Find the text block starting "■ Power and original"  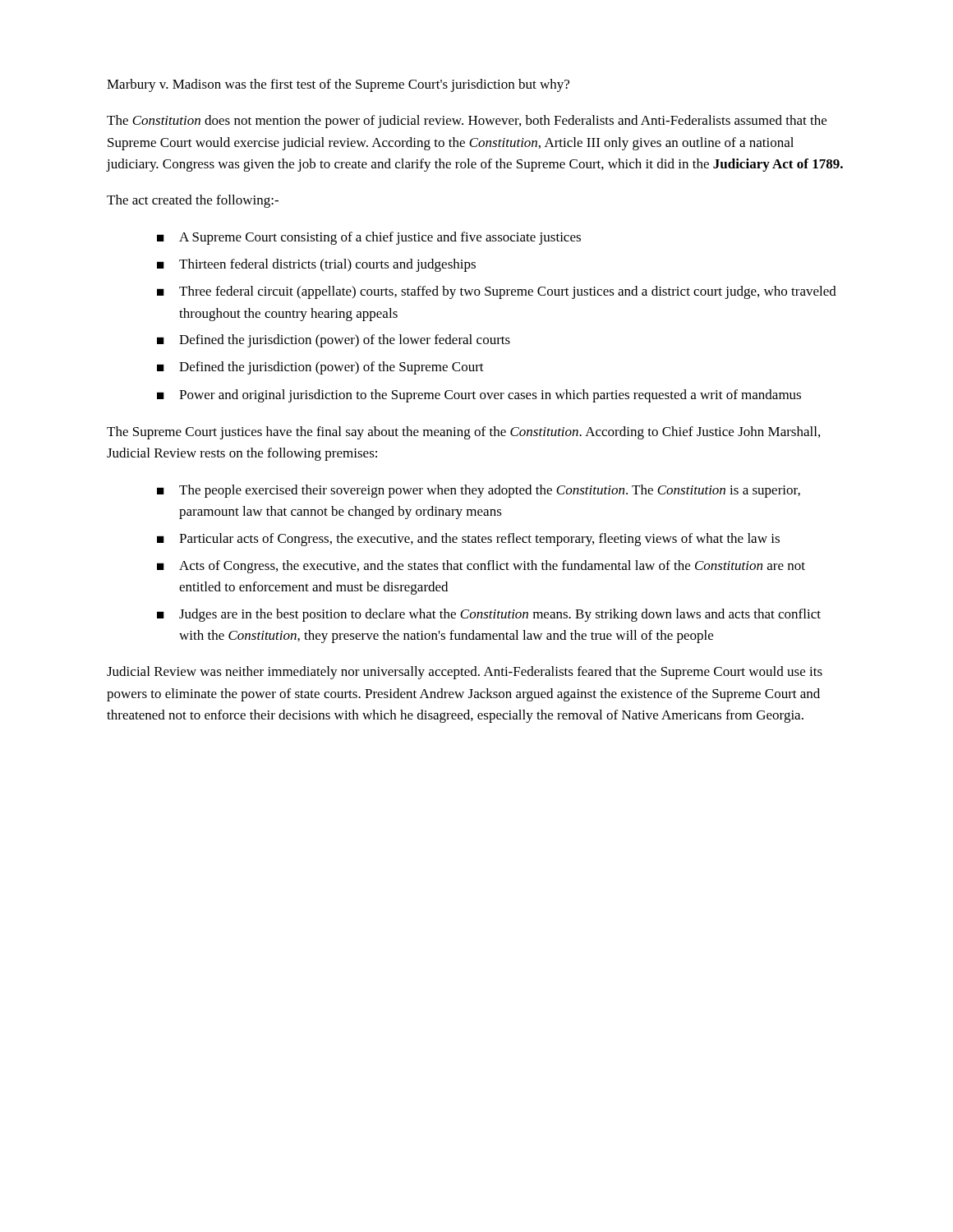point(501,395)
